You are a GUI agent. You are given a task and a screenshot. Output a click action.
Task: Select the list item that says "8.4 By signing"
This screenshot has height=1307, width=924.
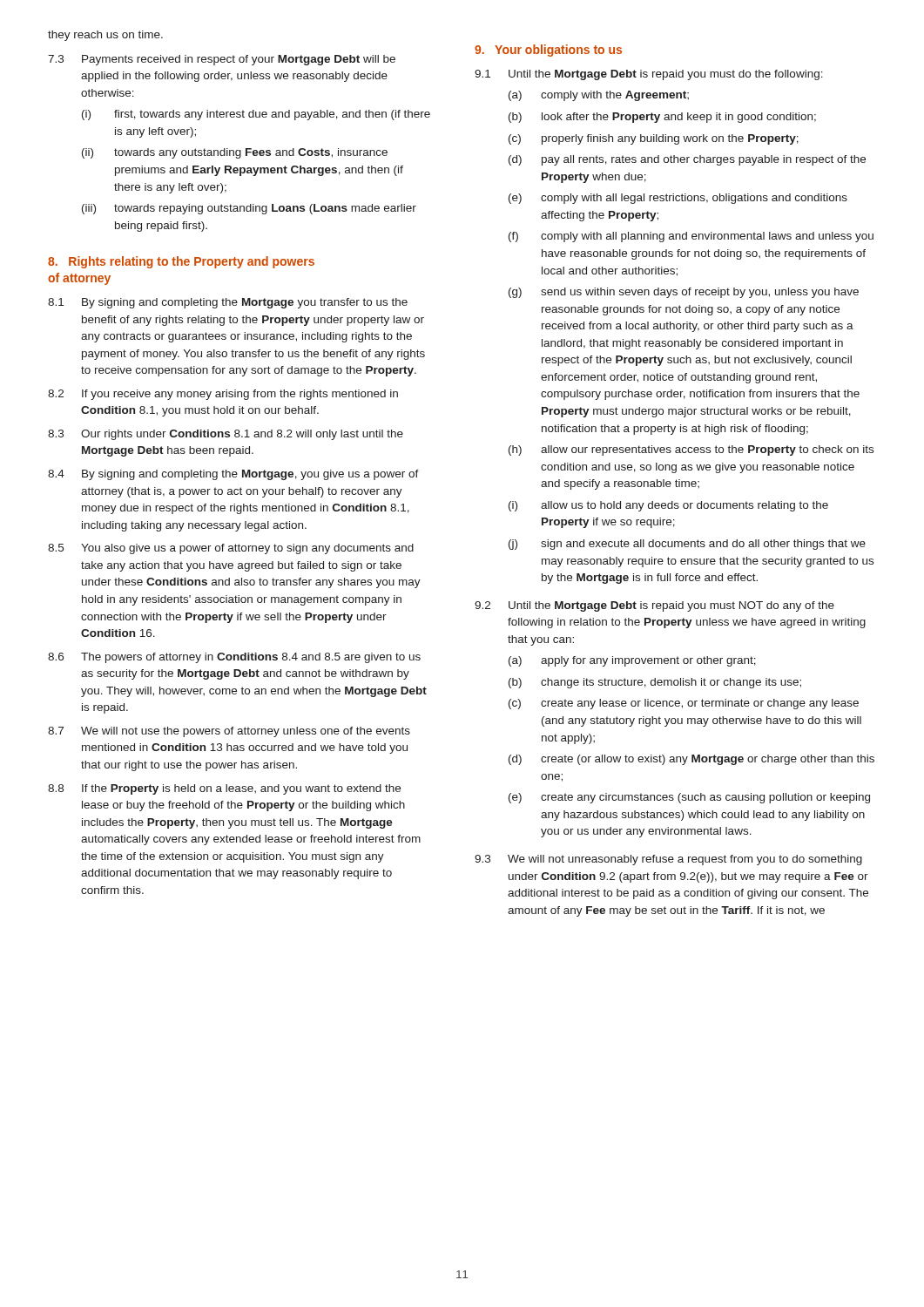(x=239, y=499)
